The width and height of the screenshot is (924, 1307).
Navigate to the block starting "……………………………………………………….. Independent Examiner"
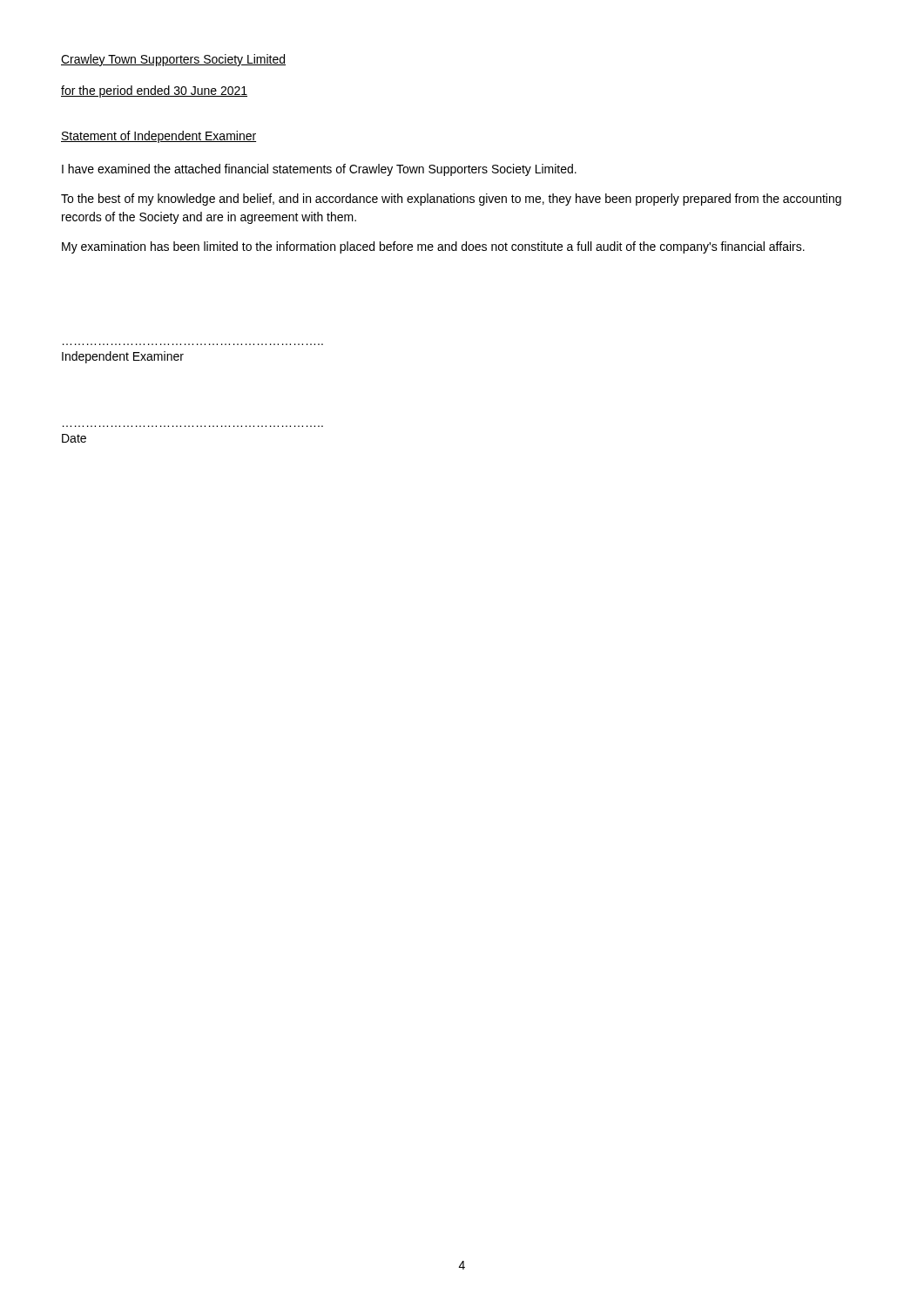tap(123, 357)
